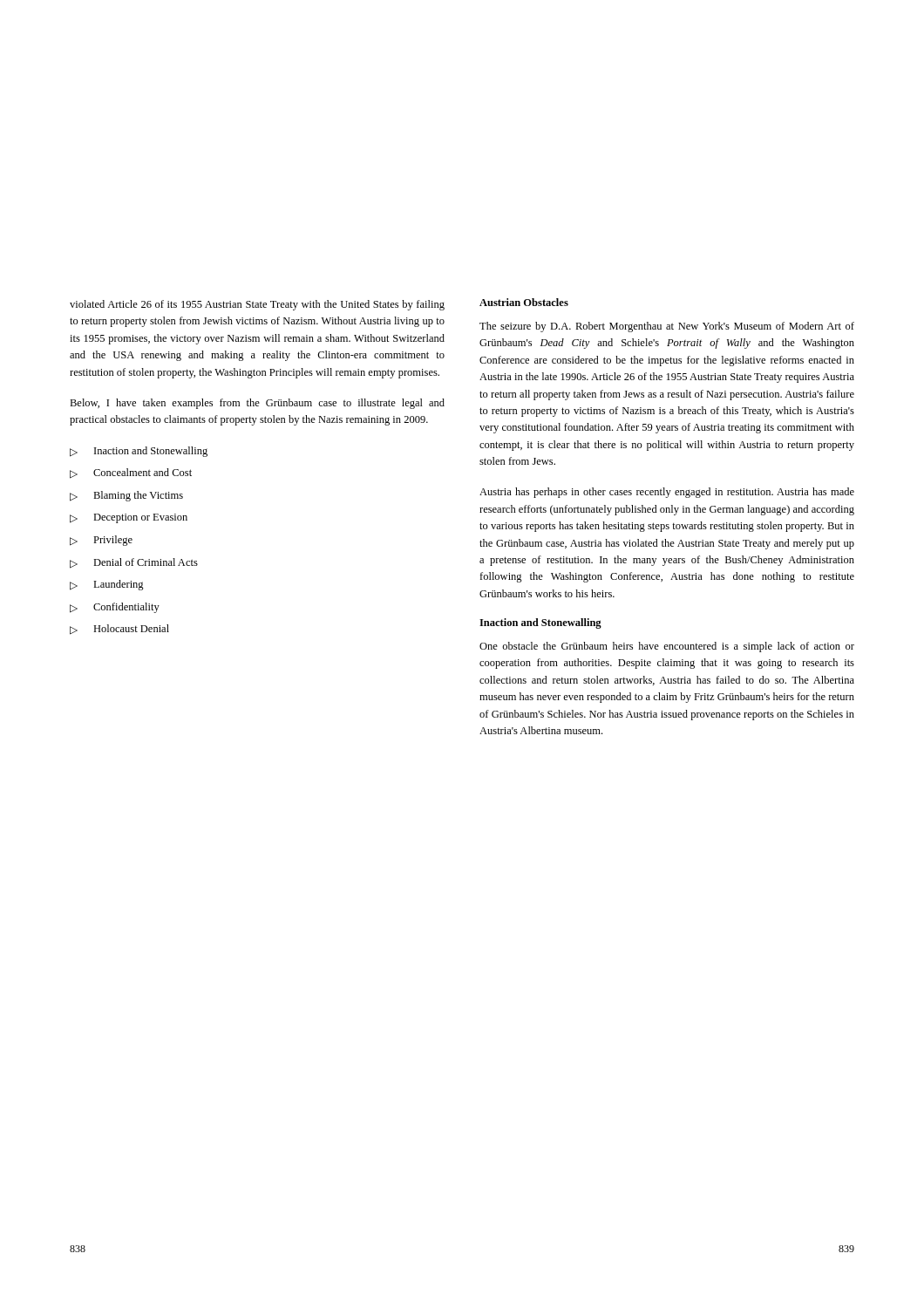Click on the text block containing "One obstacle the Grünbaum"
924x1308 pixels.
point(667,688)
